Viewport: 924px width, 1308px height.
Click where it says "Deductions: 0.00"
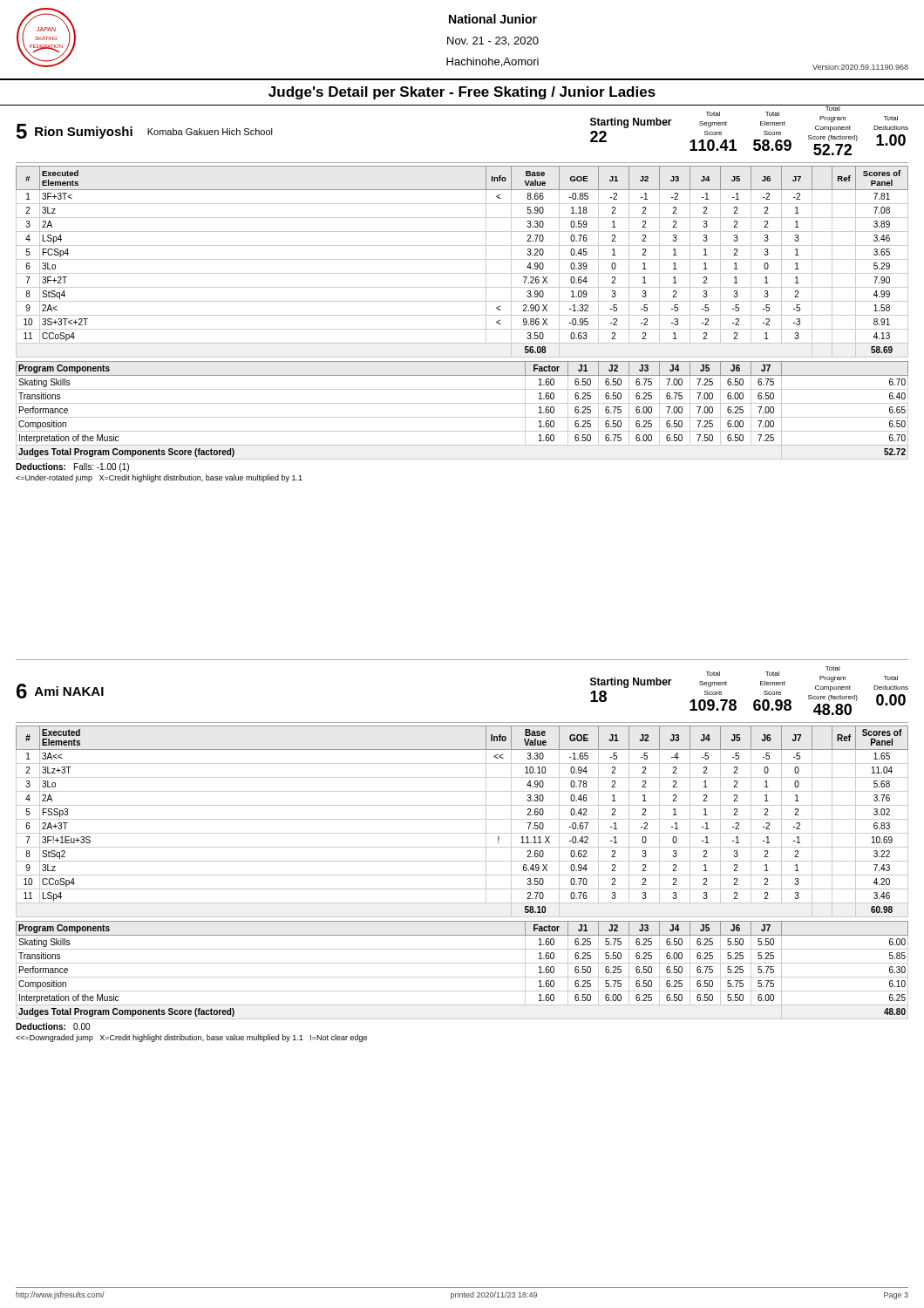click(53, 1027)
